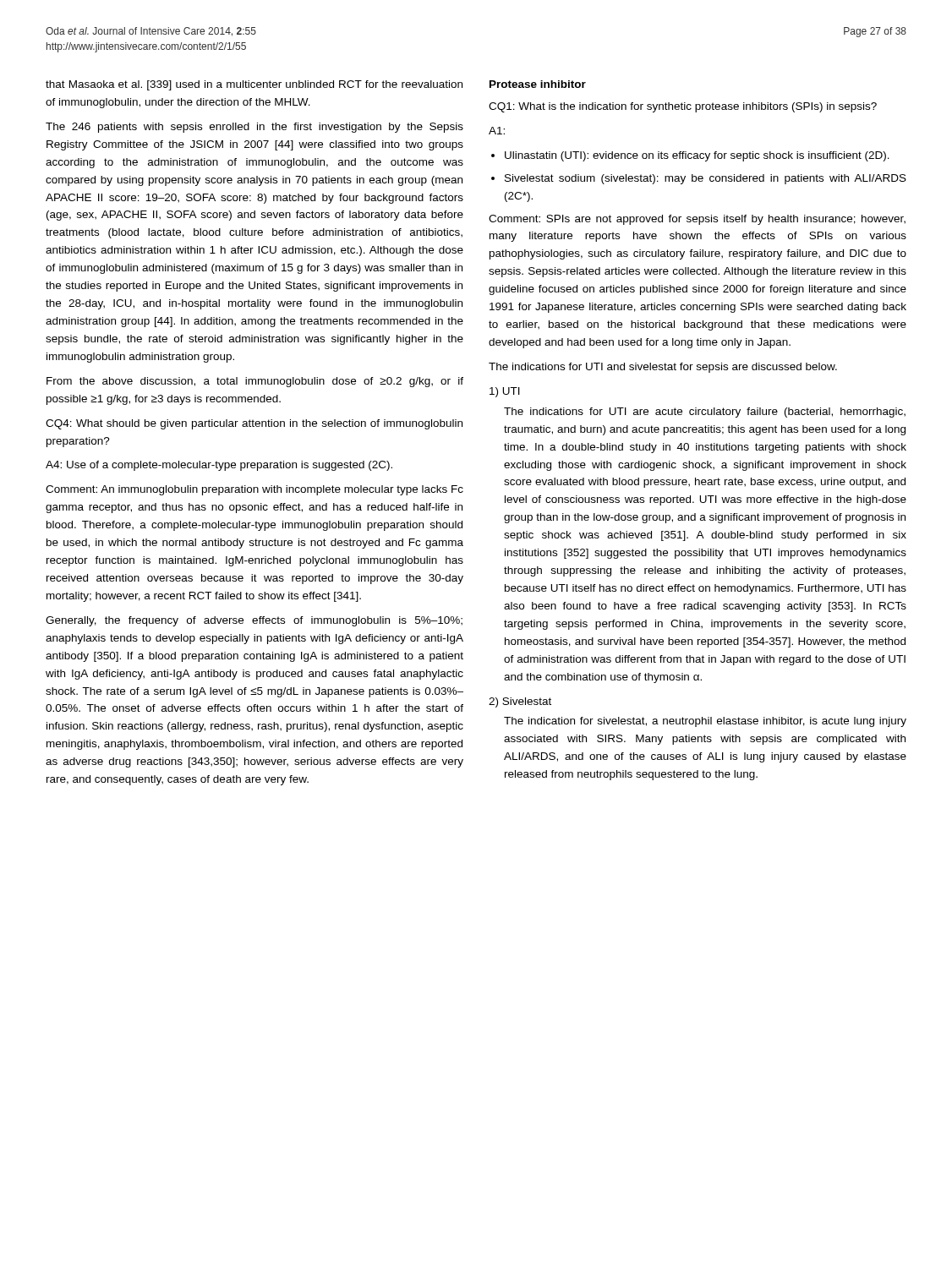Click on the passage starting "2) Sivelestat"
Image resolution: width=952 pixels, height=1268 pixels.
pyautogui.click(x=520, y=702)
